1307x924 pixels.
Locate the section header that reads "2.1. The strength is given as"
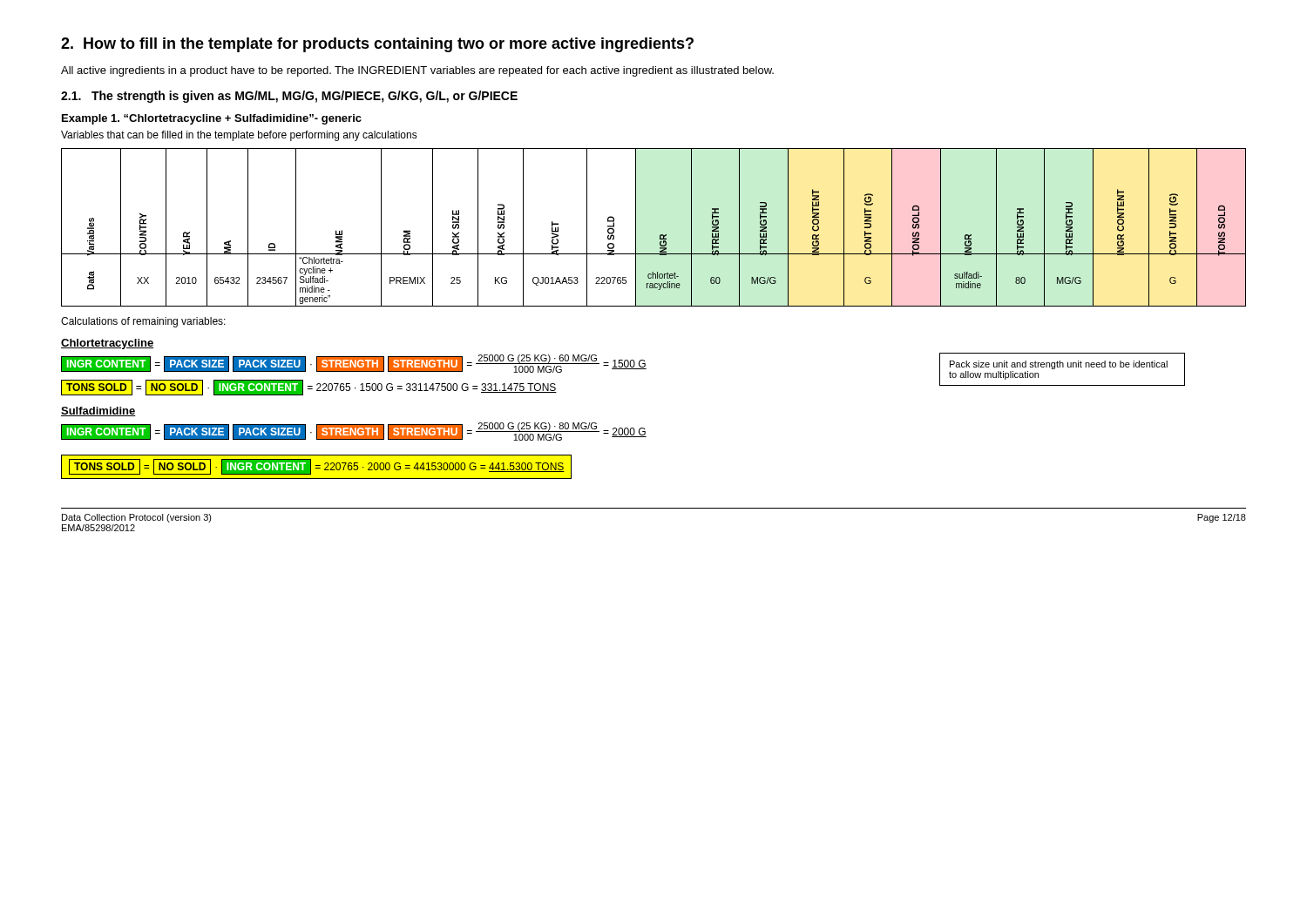click(289, 96)
